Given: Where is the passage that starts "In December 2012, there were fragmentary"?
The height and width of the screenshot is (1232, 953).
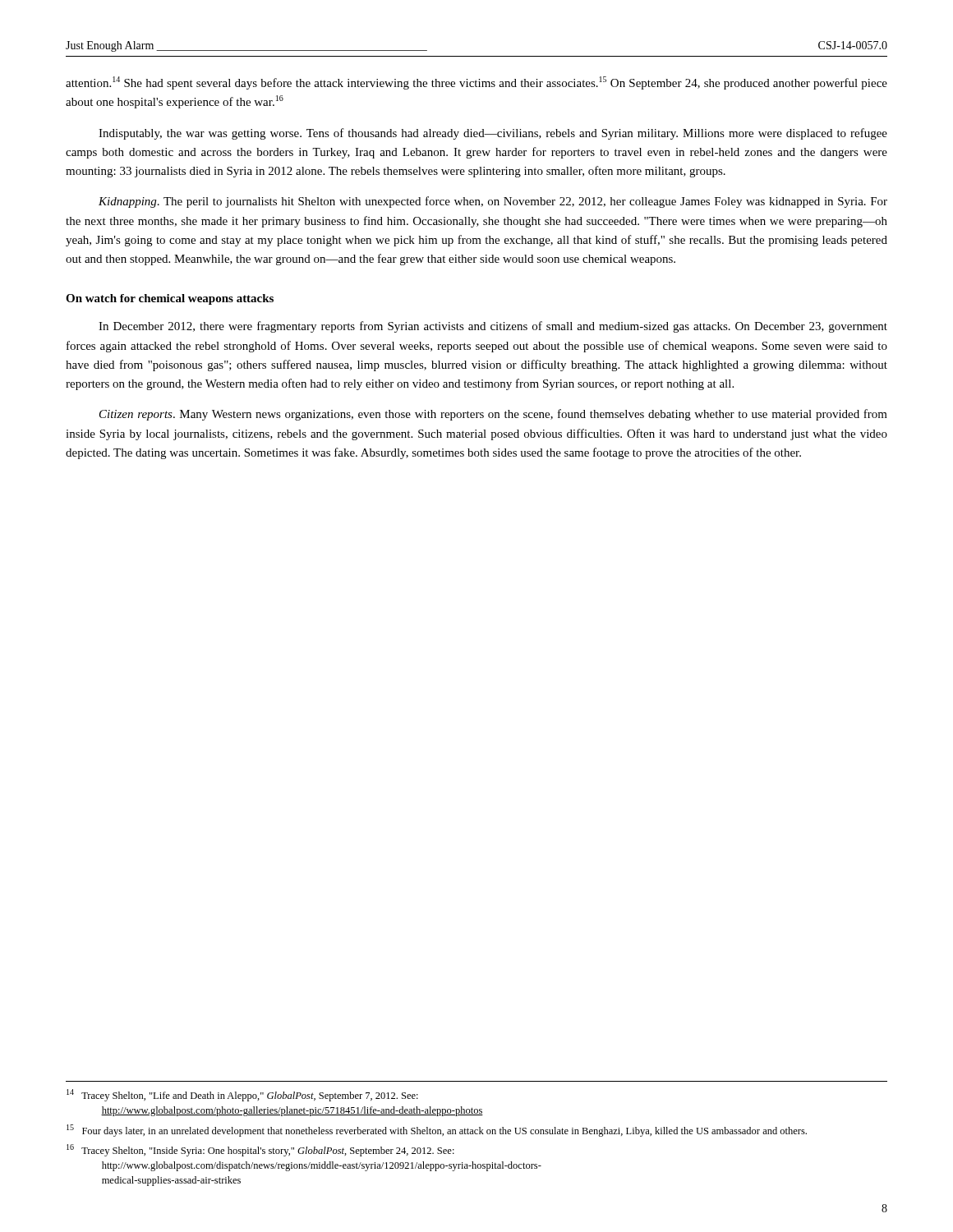Looking at the screenshot, I should pos(476,355).
